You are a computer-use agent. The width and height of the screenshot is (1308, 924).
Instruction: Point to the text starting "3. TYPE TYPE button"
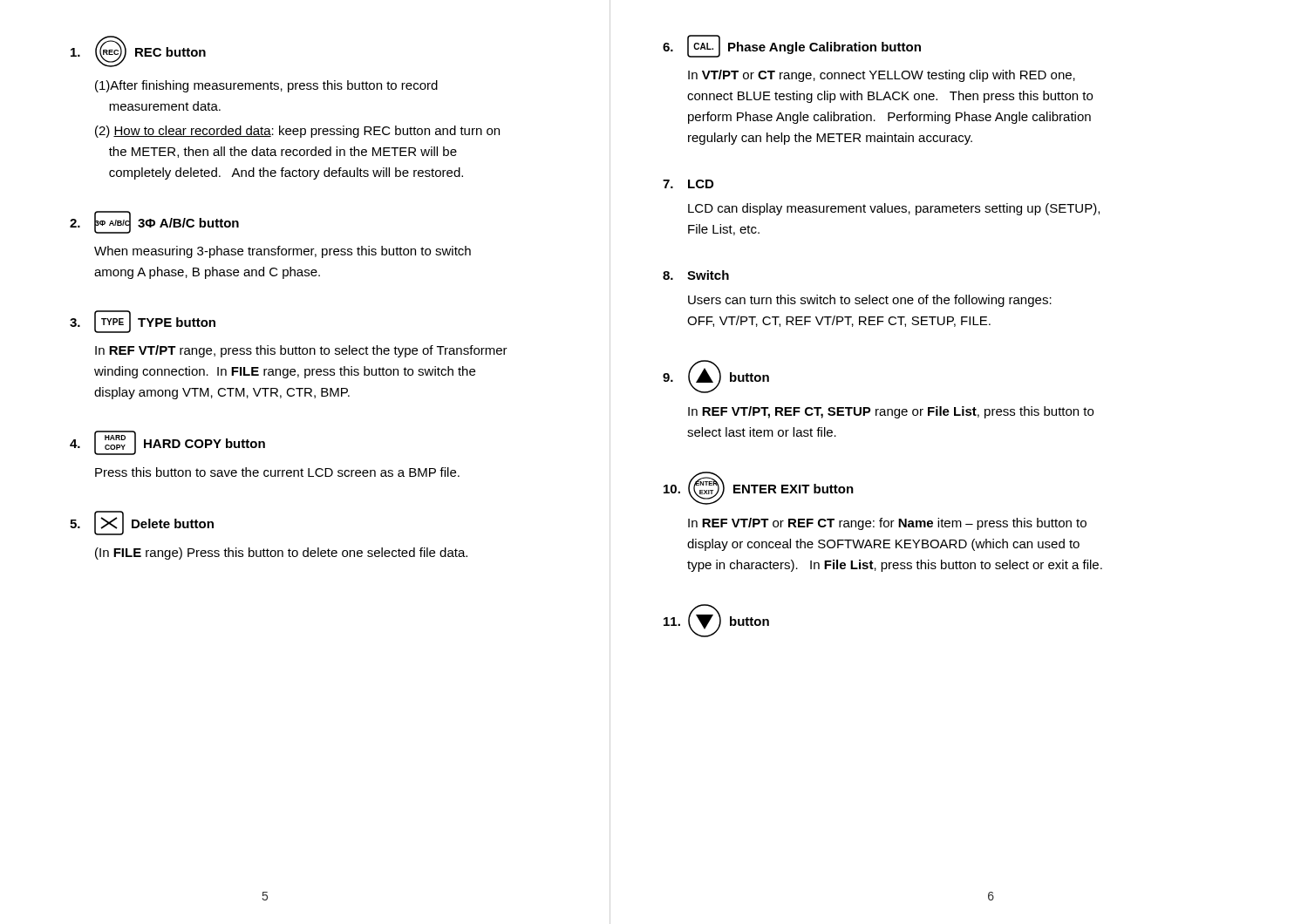pos(322,356)
